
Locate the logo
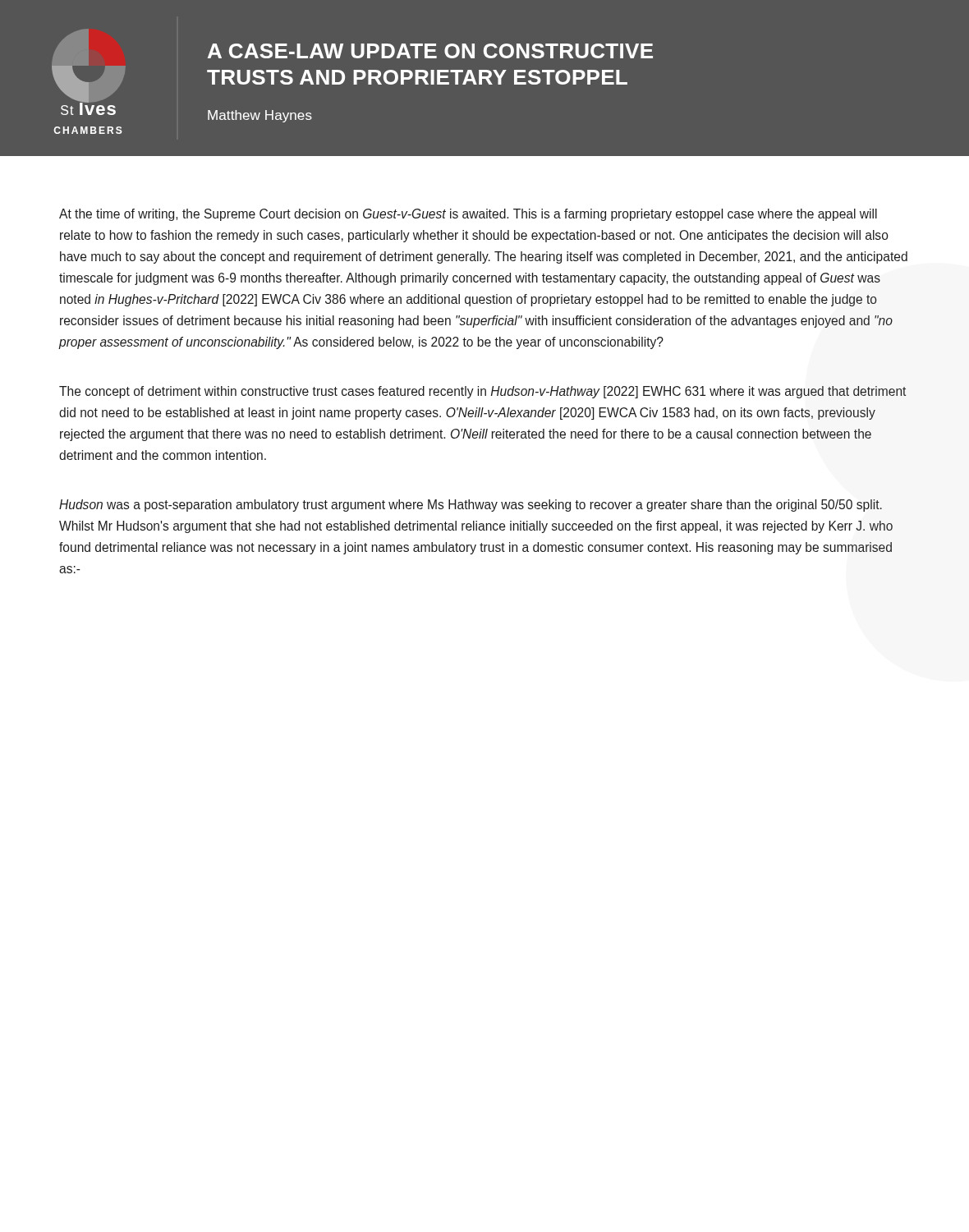pyautogui.click(x=88, y=78)
